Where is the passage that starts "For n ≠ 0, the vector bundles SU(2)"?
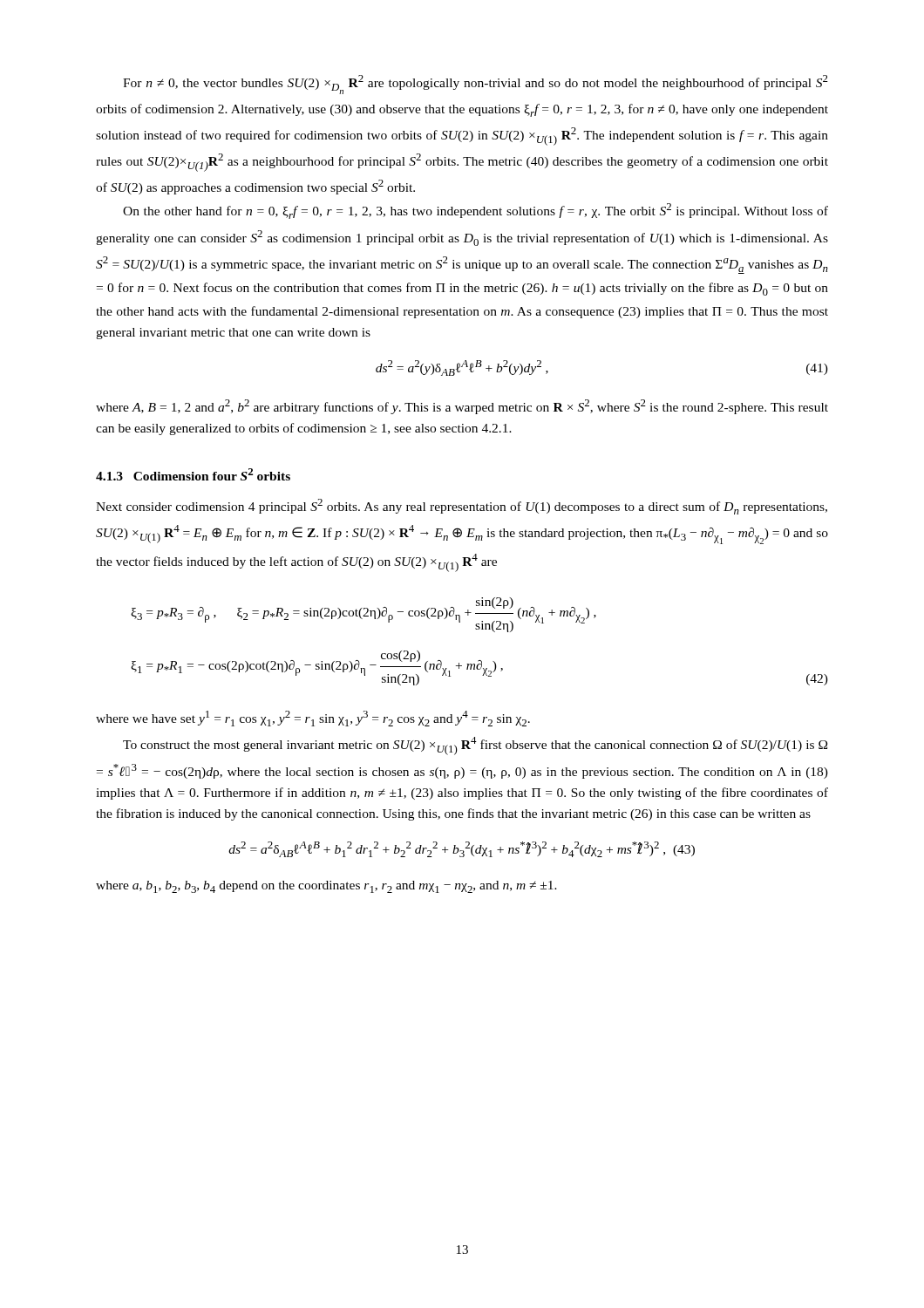 (462, 134)
